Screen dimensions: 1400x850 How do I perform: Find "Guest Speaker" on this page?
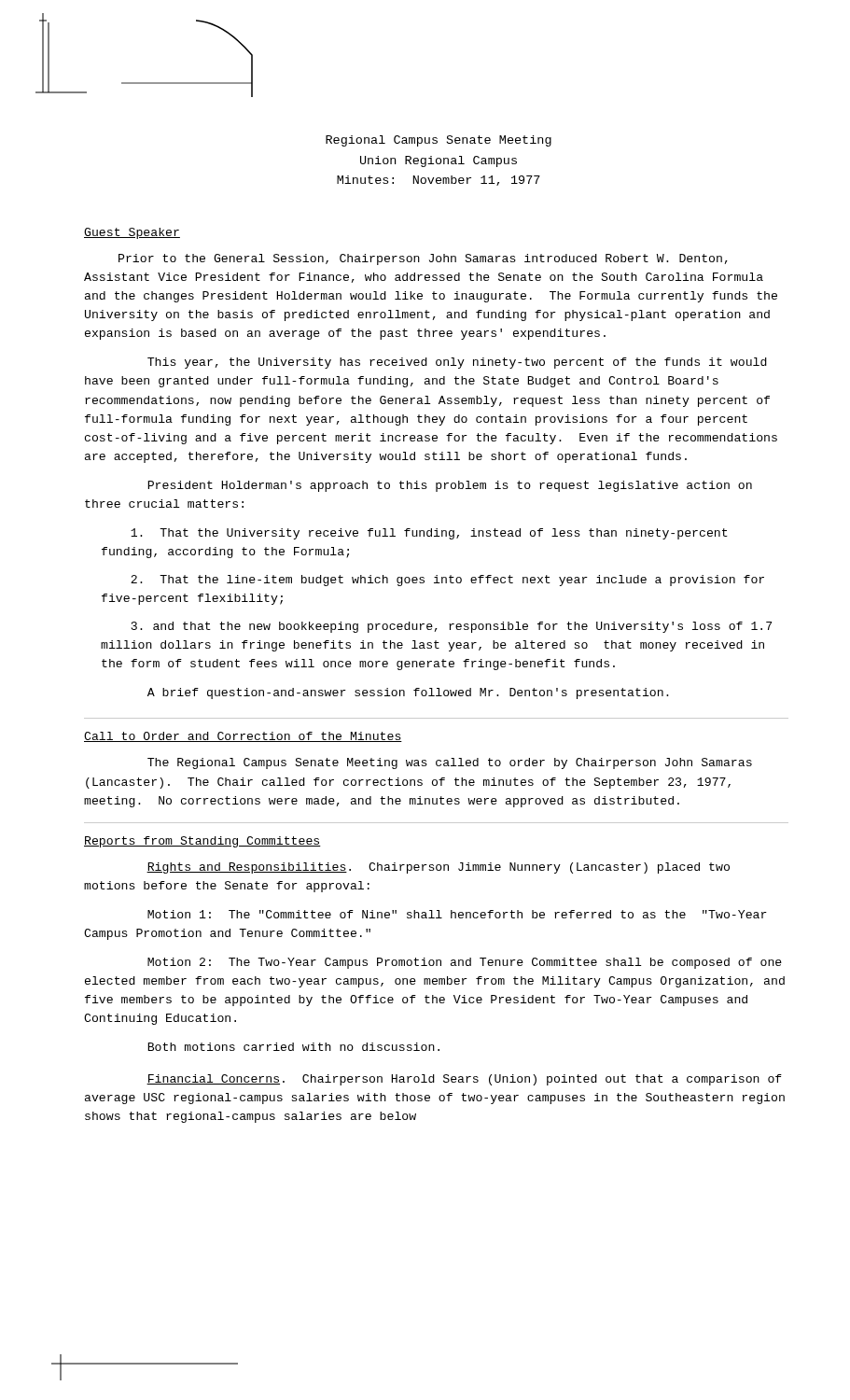132,233
